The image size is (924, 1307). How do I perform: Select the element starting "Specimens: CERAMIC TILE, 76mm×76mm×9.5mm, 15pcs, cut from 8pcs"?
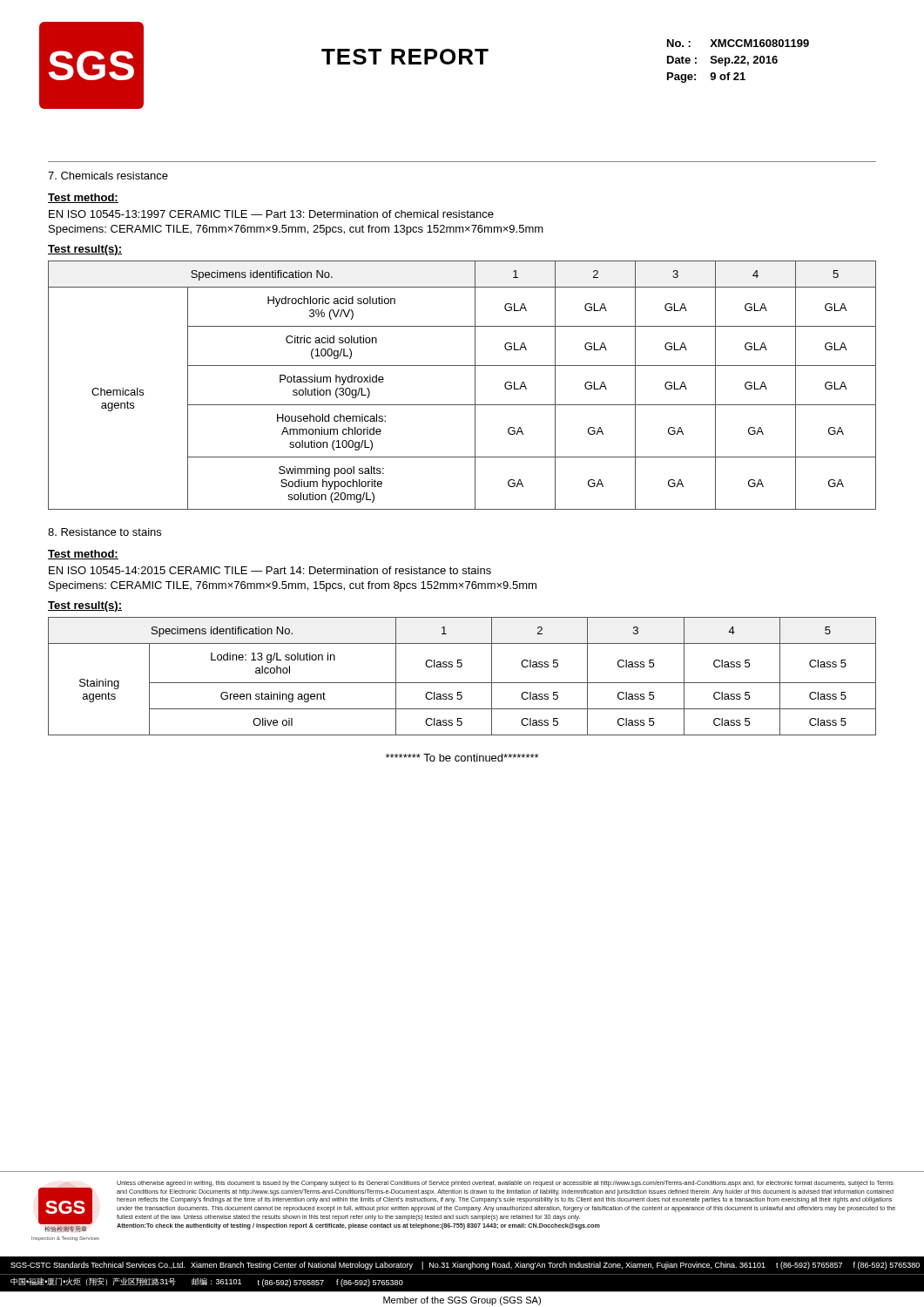293,585
